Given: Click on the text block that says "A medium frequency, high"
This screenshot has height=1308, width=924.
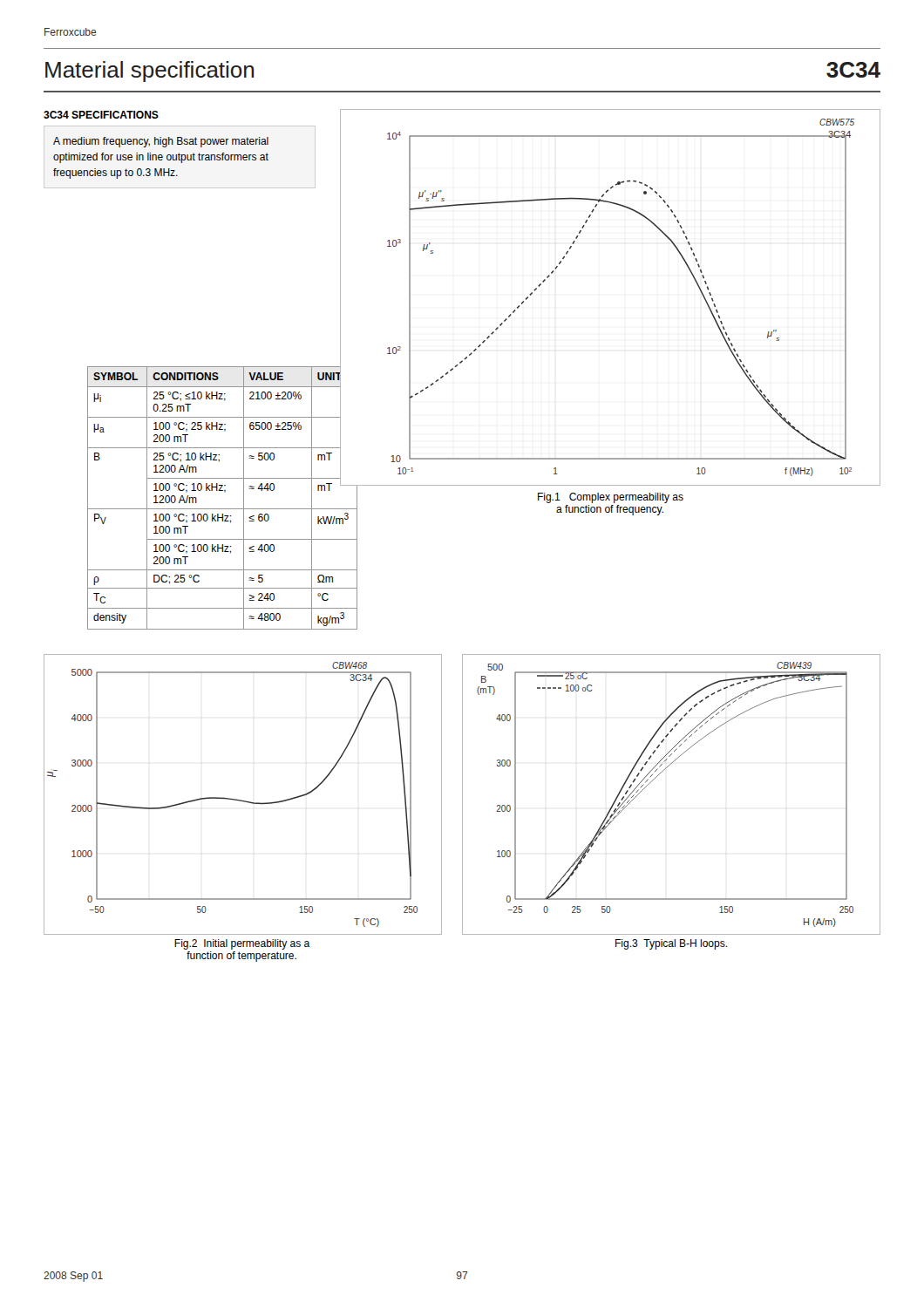Looking at the screenshot, I should 161,157.
